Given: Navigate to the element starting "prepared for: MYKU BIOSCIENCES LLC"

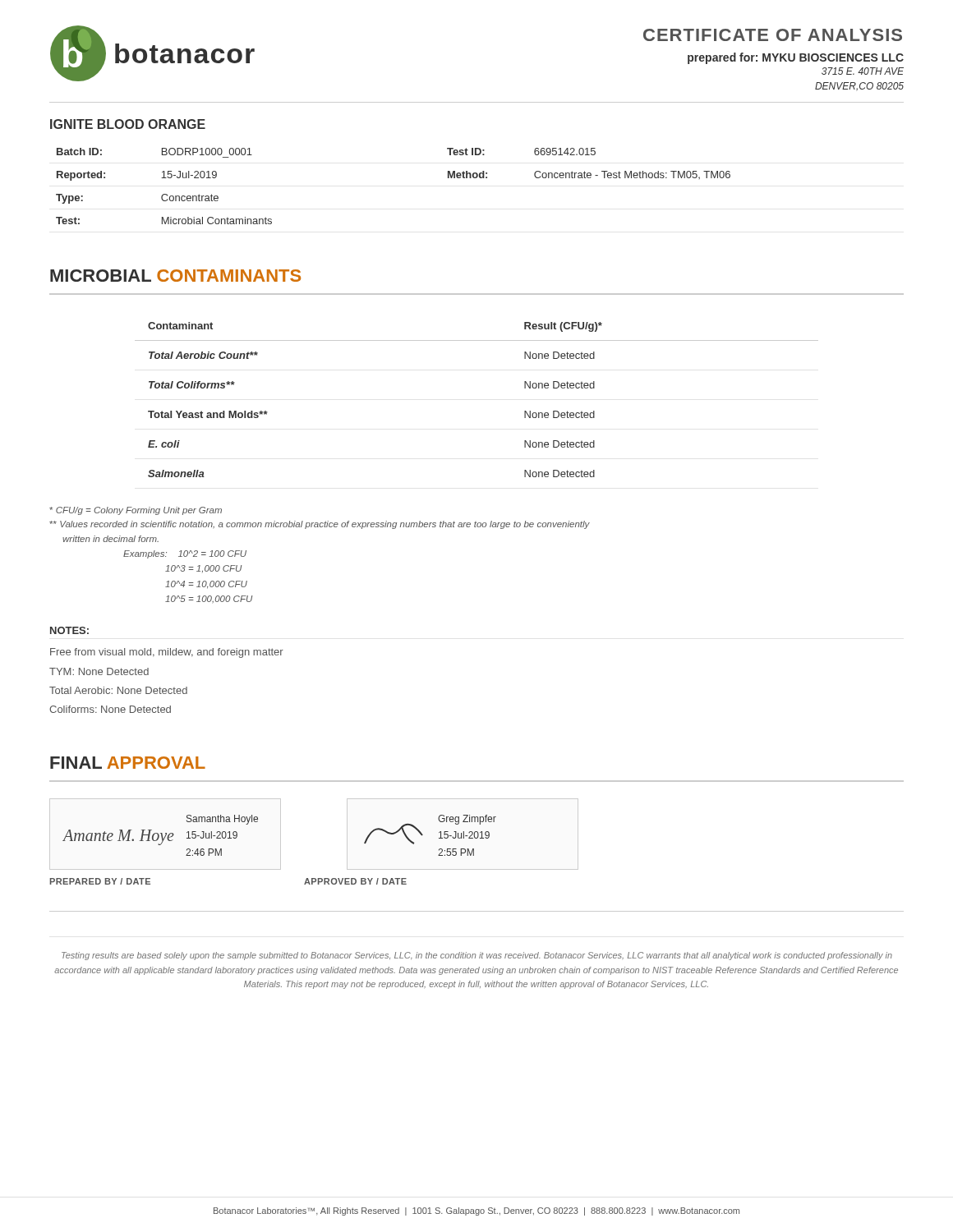Looking at the screenshot, I should (x=795, y=57).
